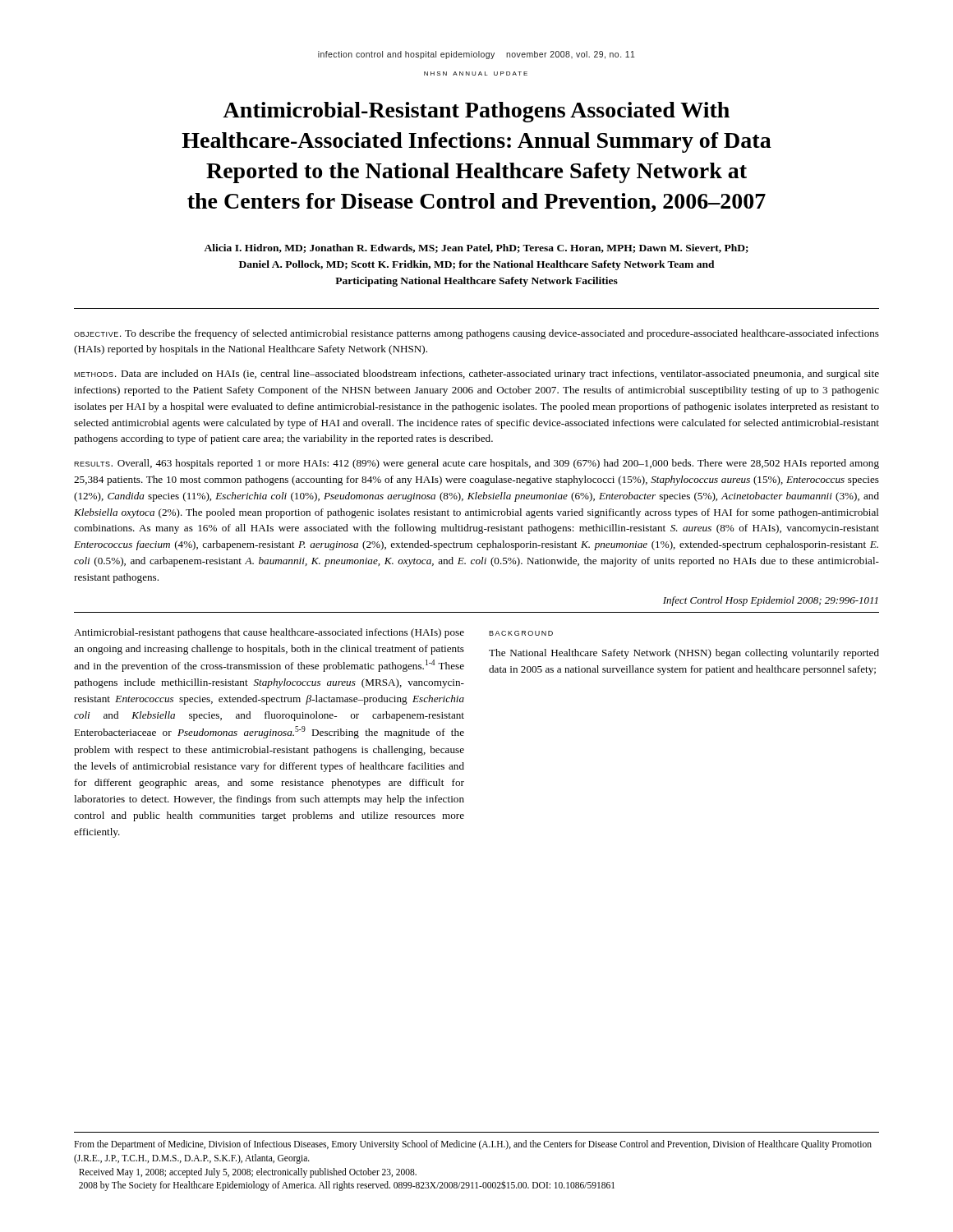
Task: Locate the element starting "The National Healthcare"
Action: click(684, 661)
